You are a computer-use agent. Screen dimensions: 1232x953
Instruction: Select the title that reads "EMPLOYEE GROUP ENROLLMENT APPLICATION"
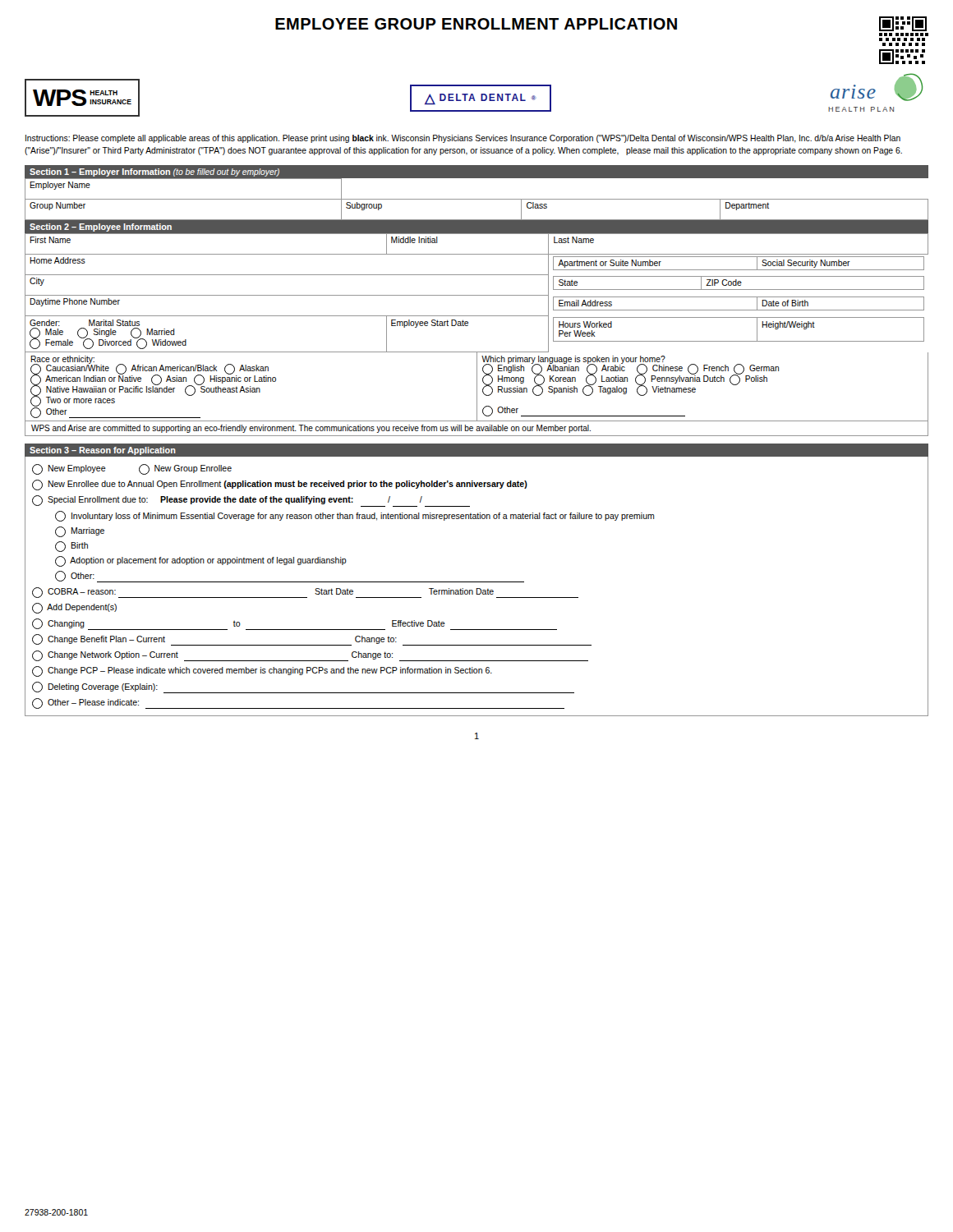(x=476, y=24)
